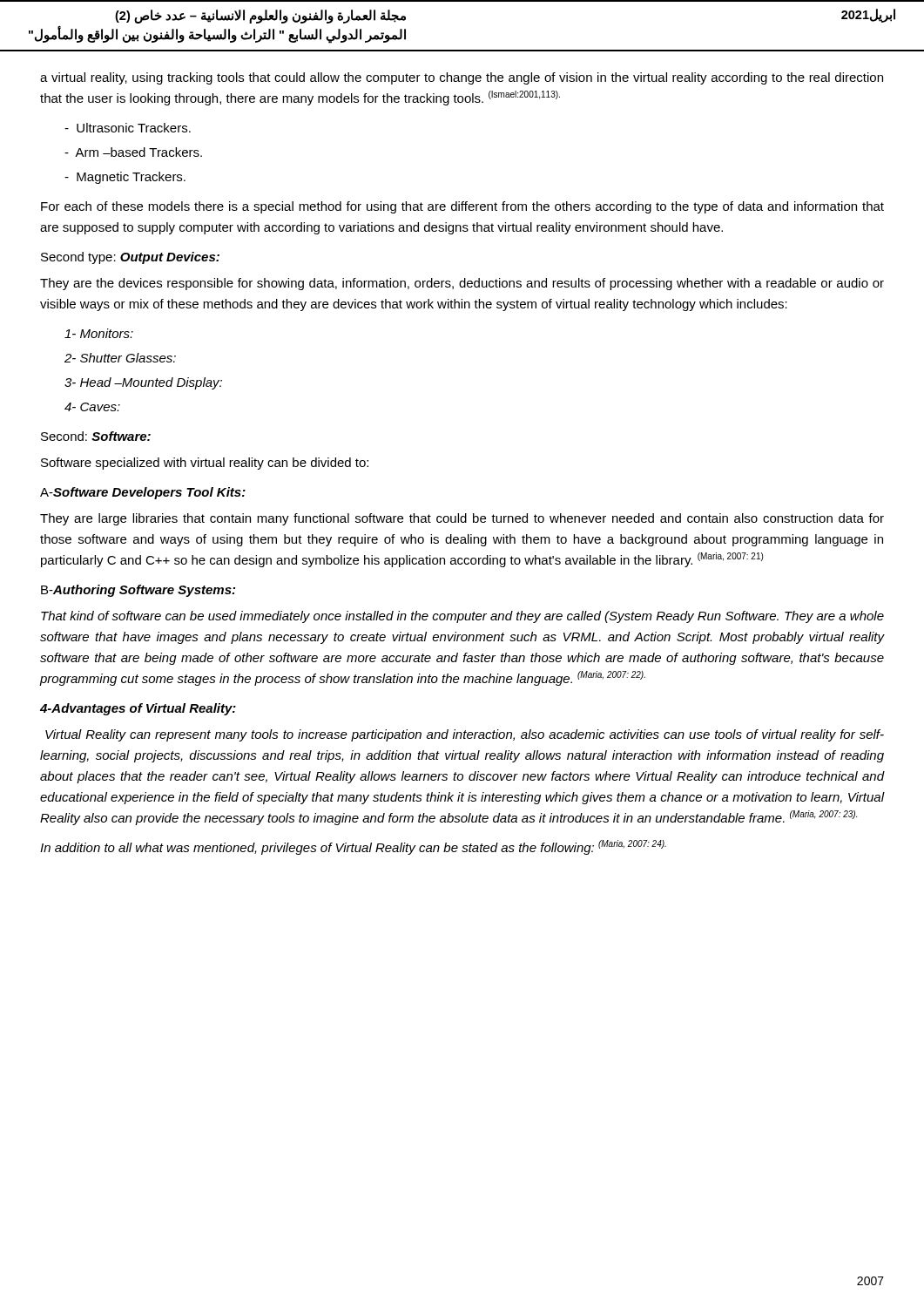924x1307 pixels.
Task: Select the text starting "B-Authoring Software Systems:"
Action: (138, 589)
